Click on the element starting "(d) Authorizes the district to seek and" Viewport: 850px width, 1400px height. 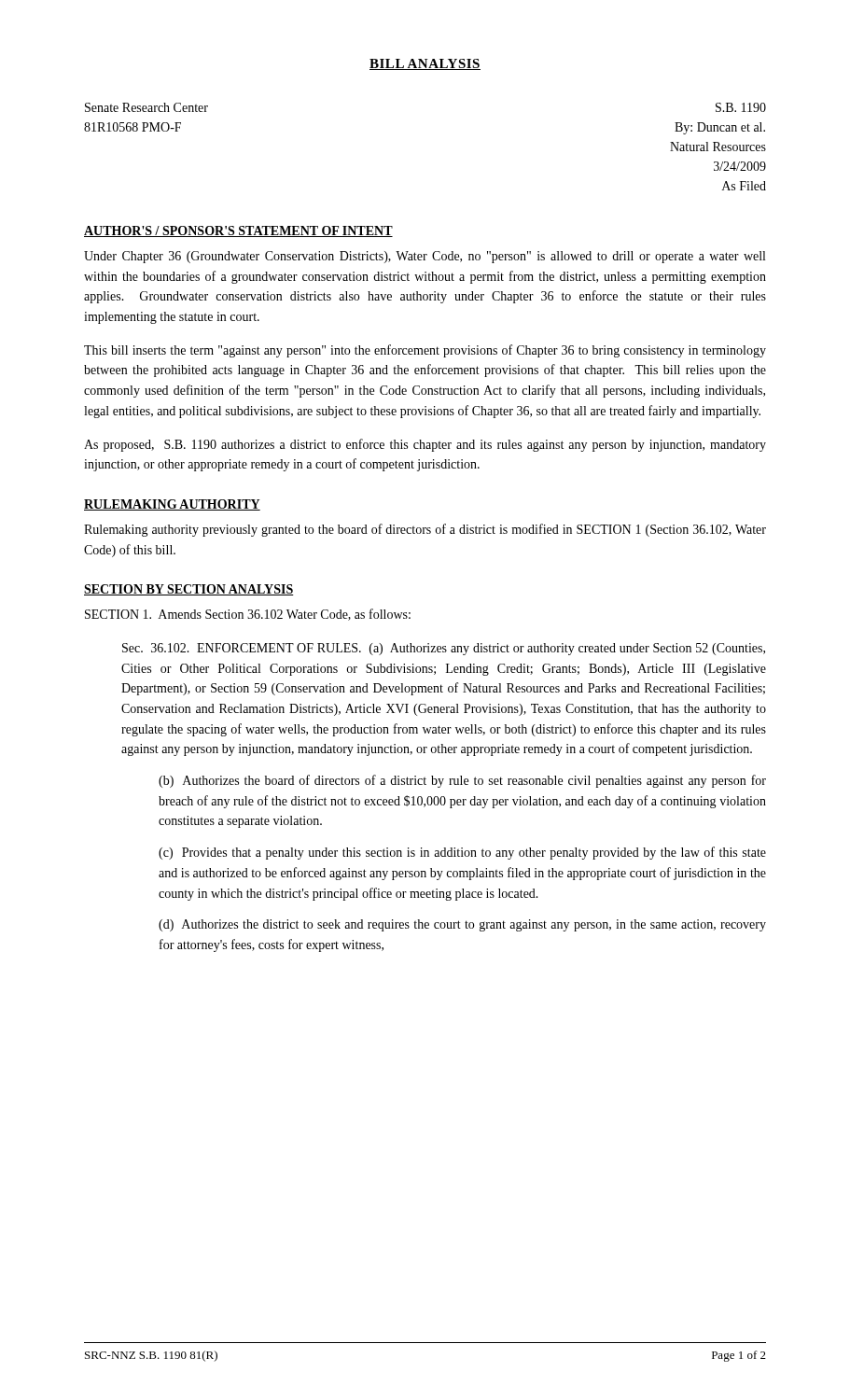(x=462, y=935)
